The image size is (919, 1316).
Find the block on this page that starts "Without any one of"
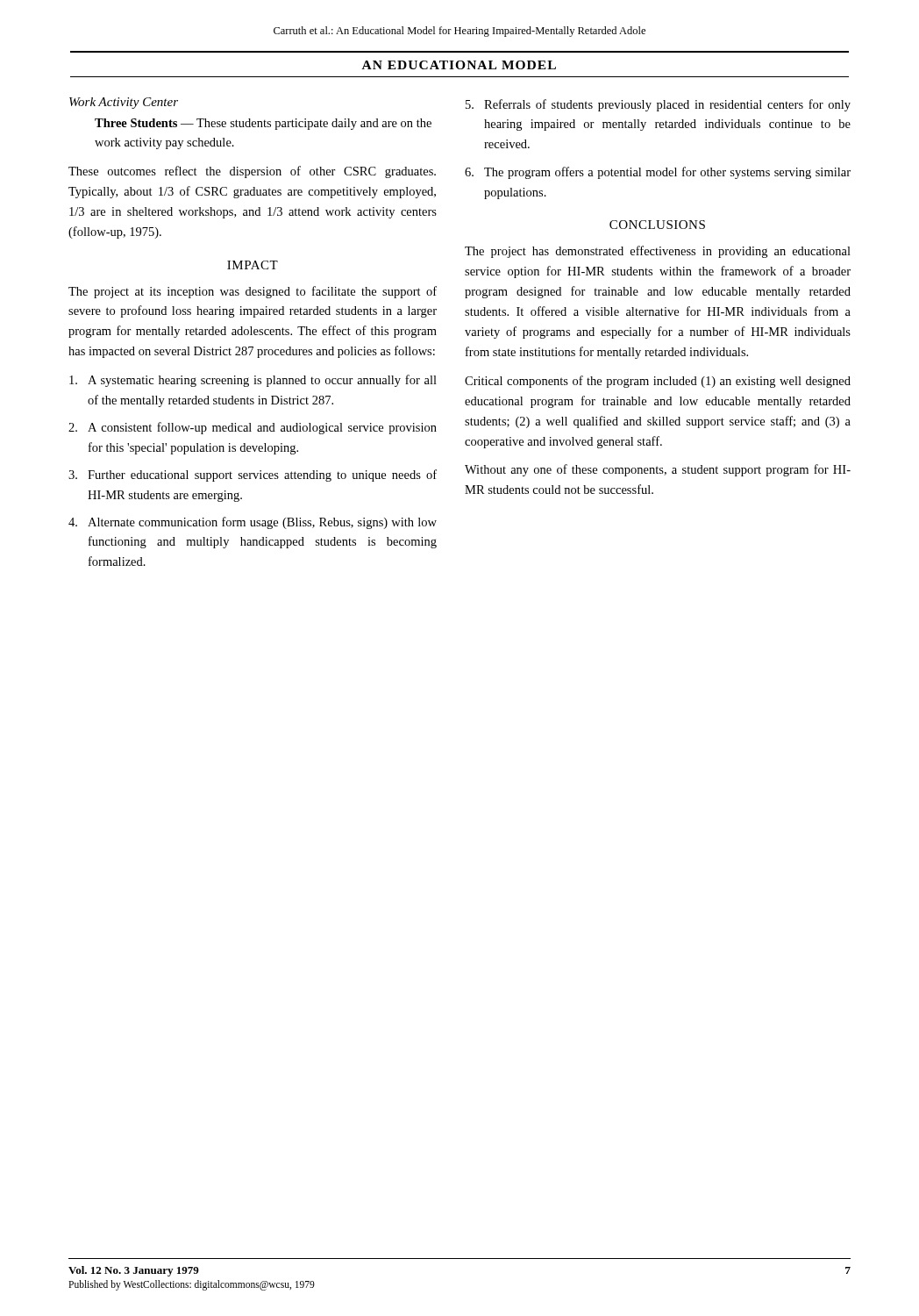tap(658, 480)
